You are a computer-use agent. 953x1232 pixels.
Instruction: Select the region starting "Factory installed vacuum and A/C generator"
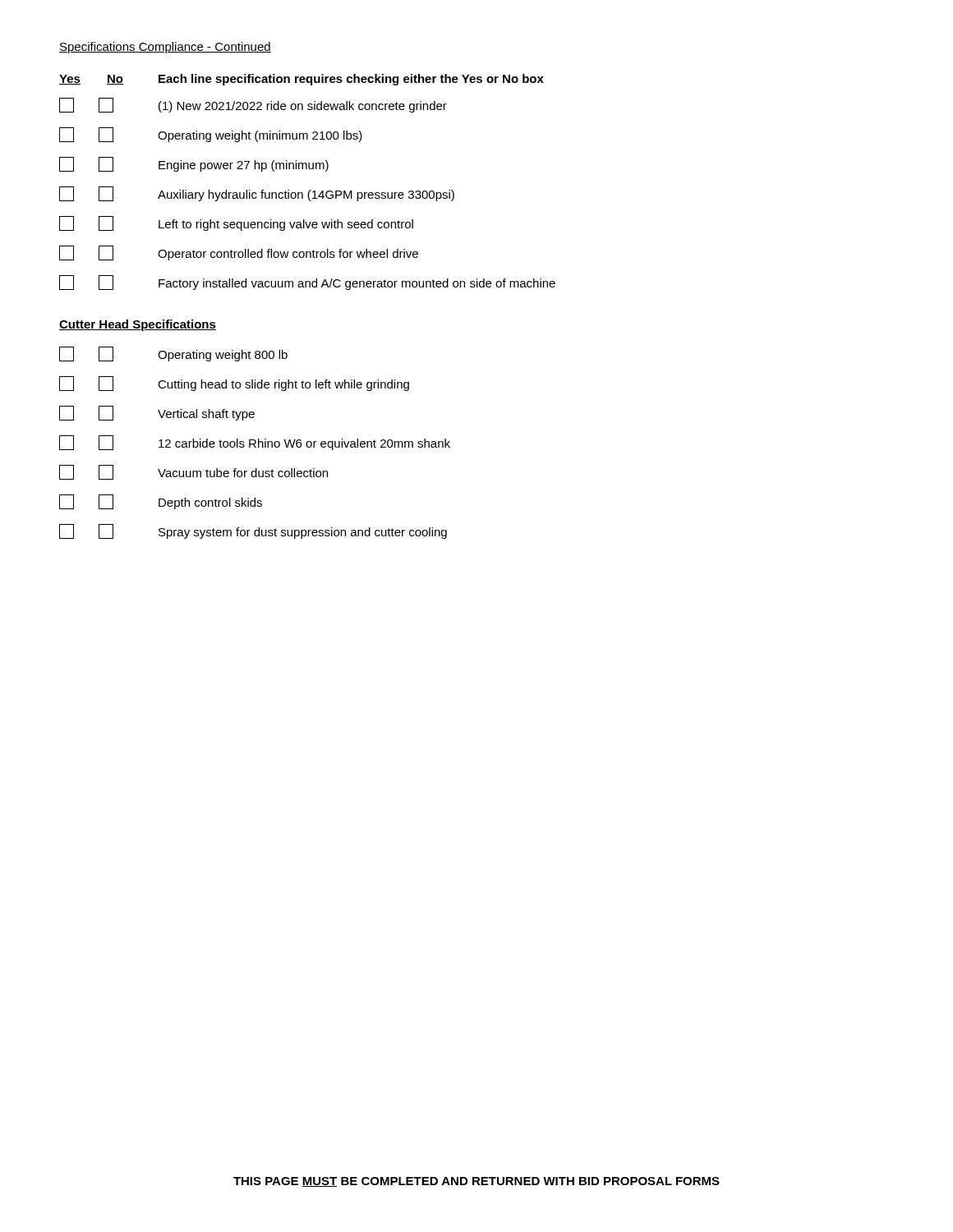point(476,282)
